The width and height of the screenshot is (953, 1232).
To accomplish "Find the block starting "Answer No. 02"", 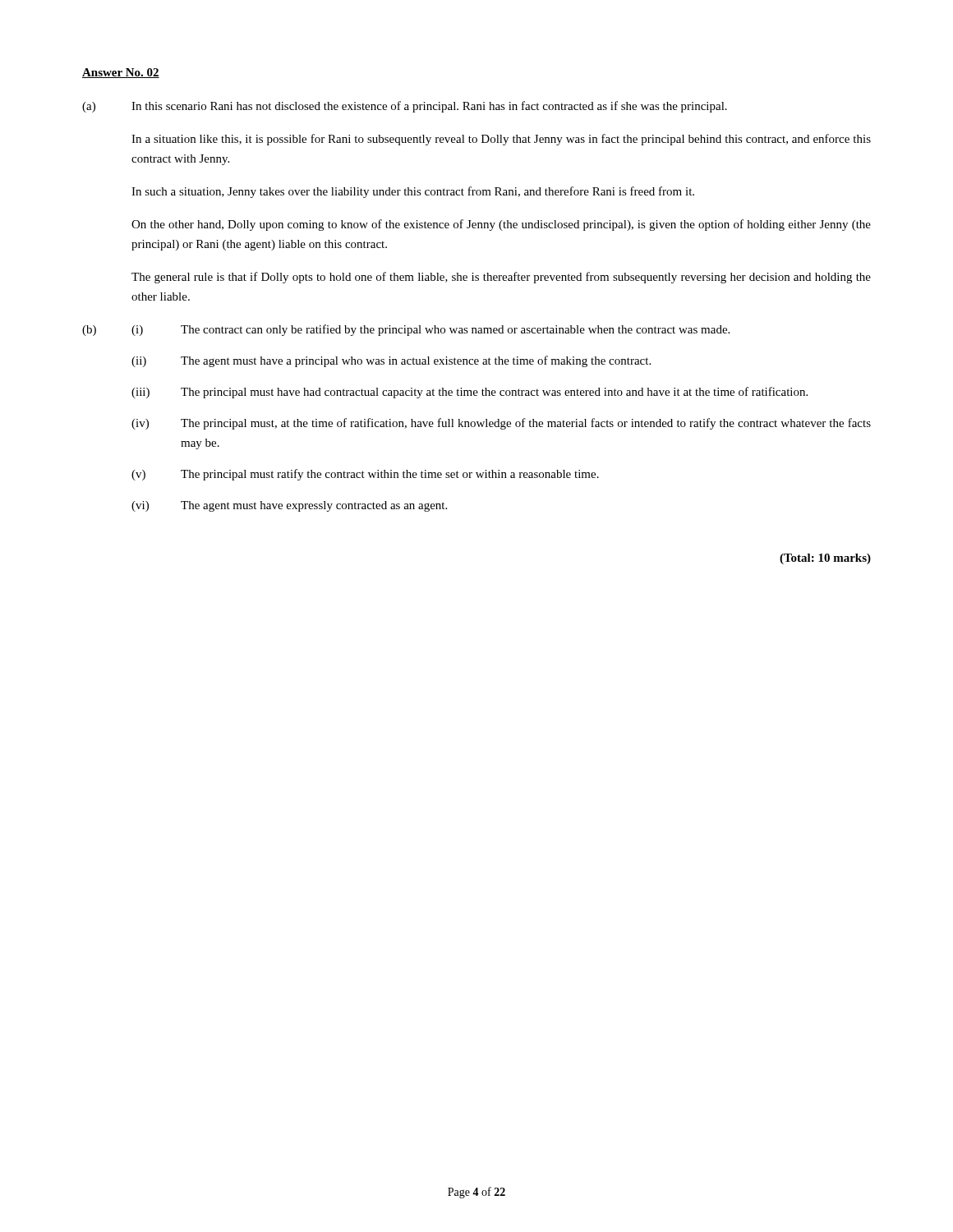I will pos(121,72).
